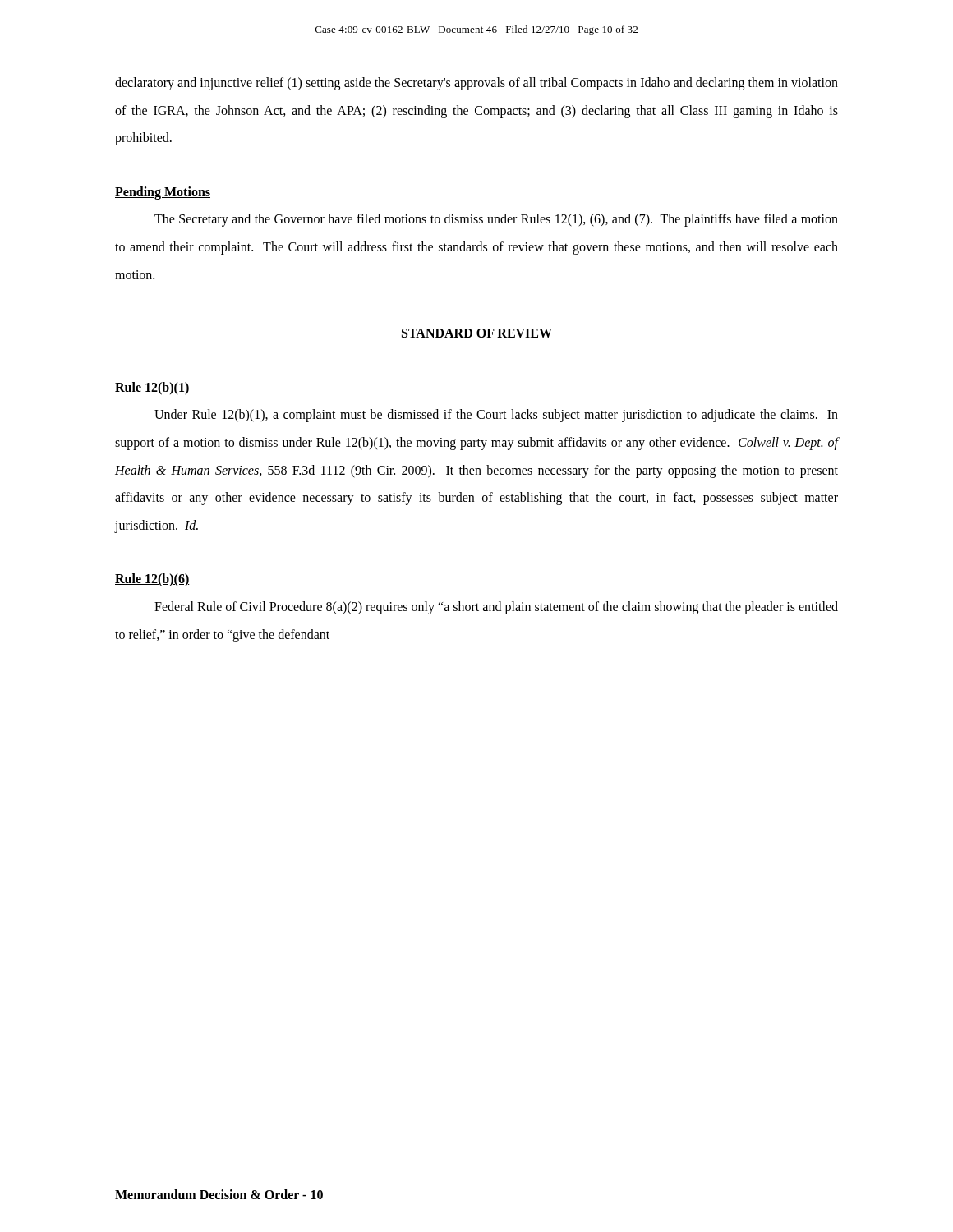The height and width of the screenshot is (1232, 953).
Task: Find the block on this page that starts "declaratory and injunctive relief (1) setting"
Action: click(476, 110)
